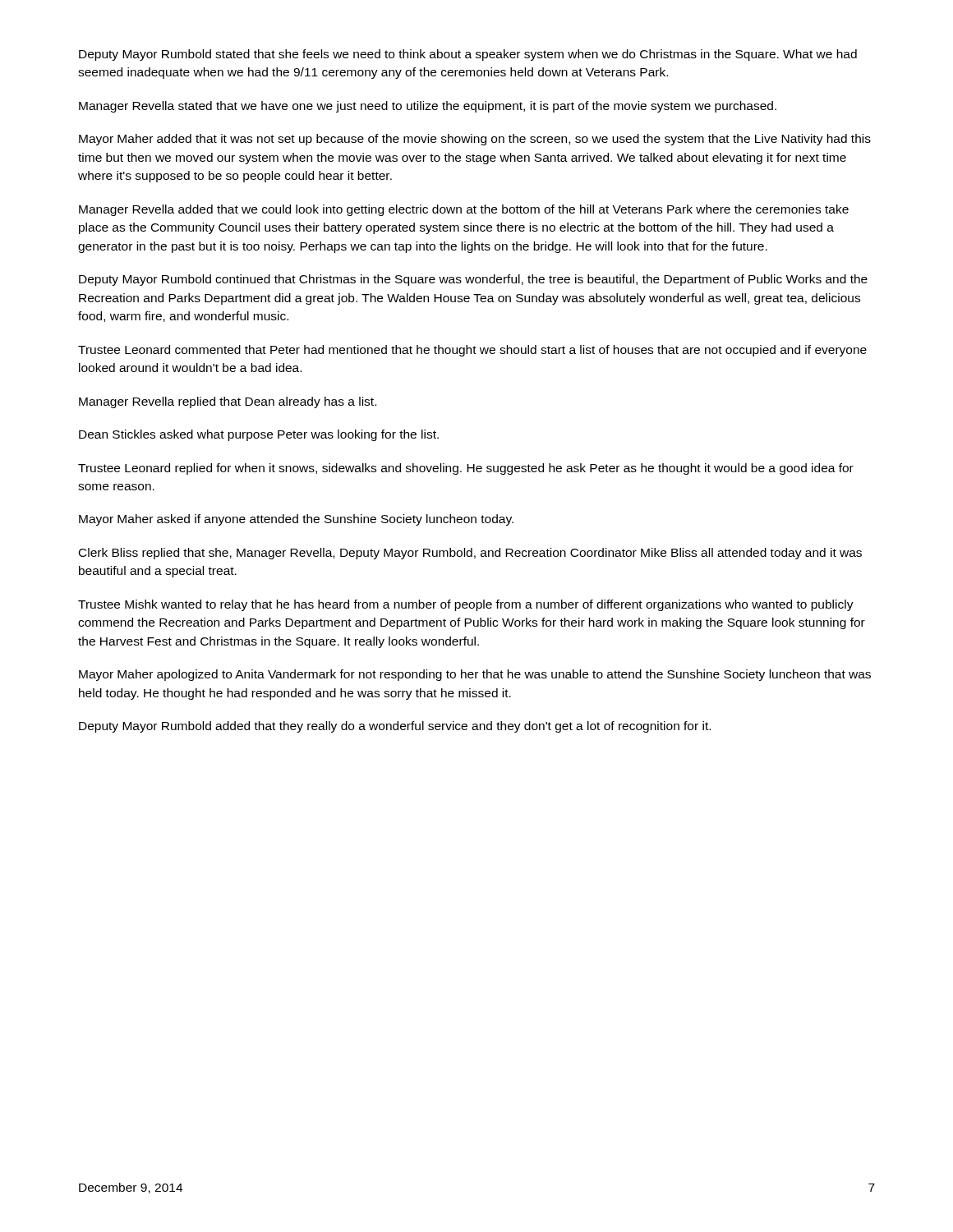Viewport: 953px width, 1232px height.
Task: Locate the region starting "Manager Revella added that we could look"
Action: point(463,227)
